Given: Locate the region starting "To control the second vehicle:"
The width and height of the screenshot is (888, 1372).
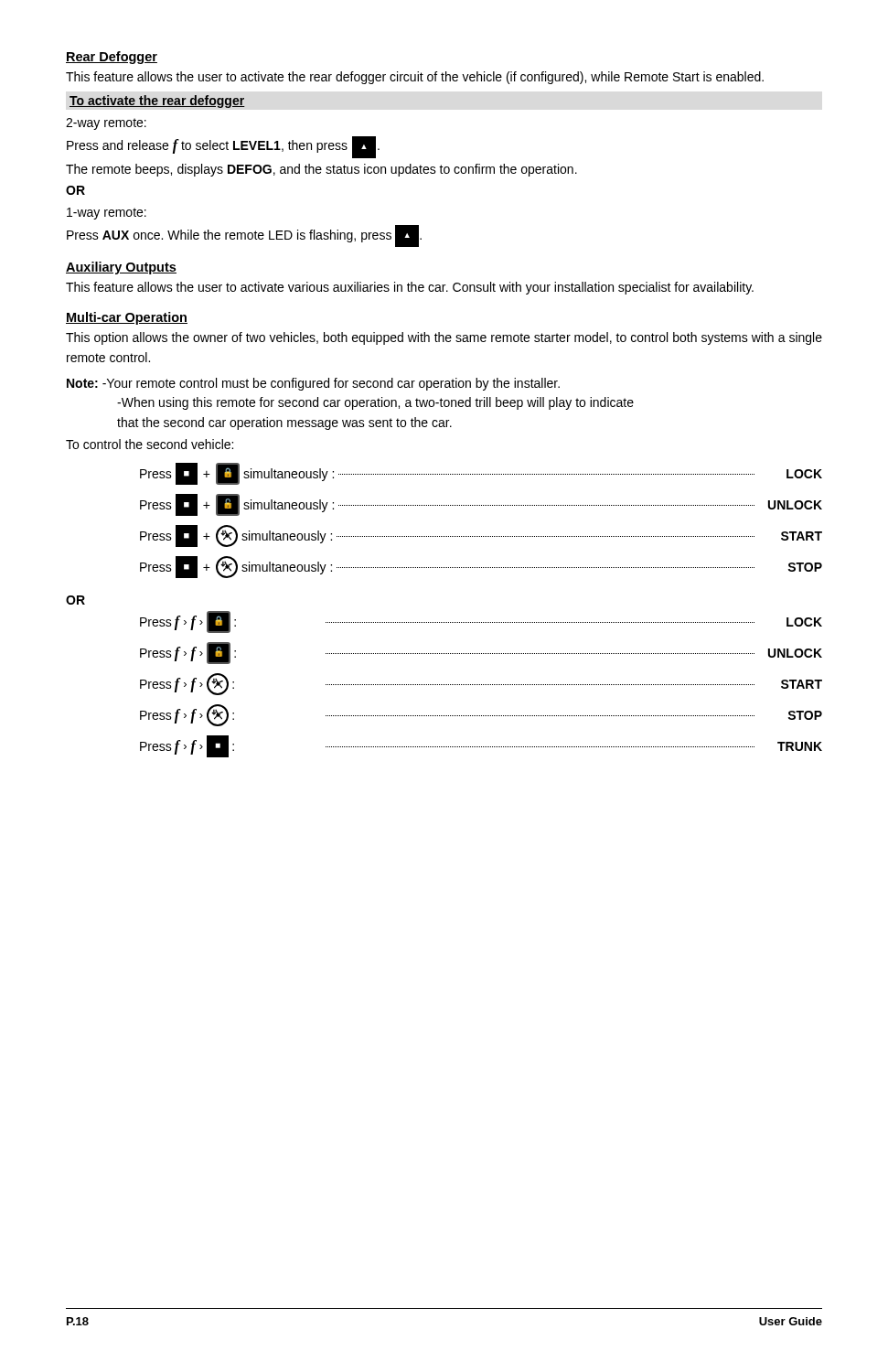Looking at the screenshot, I should (x=150, y=444).
